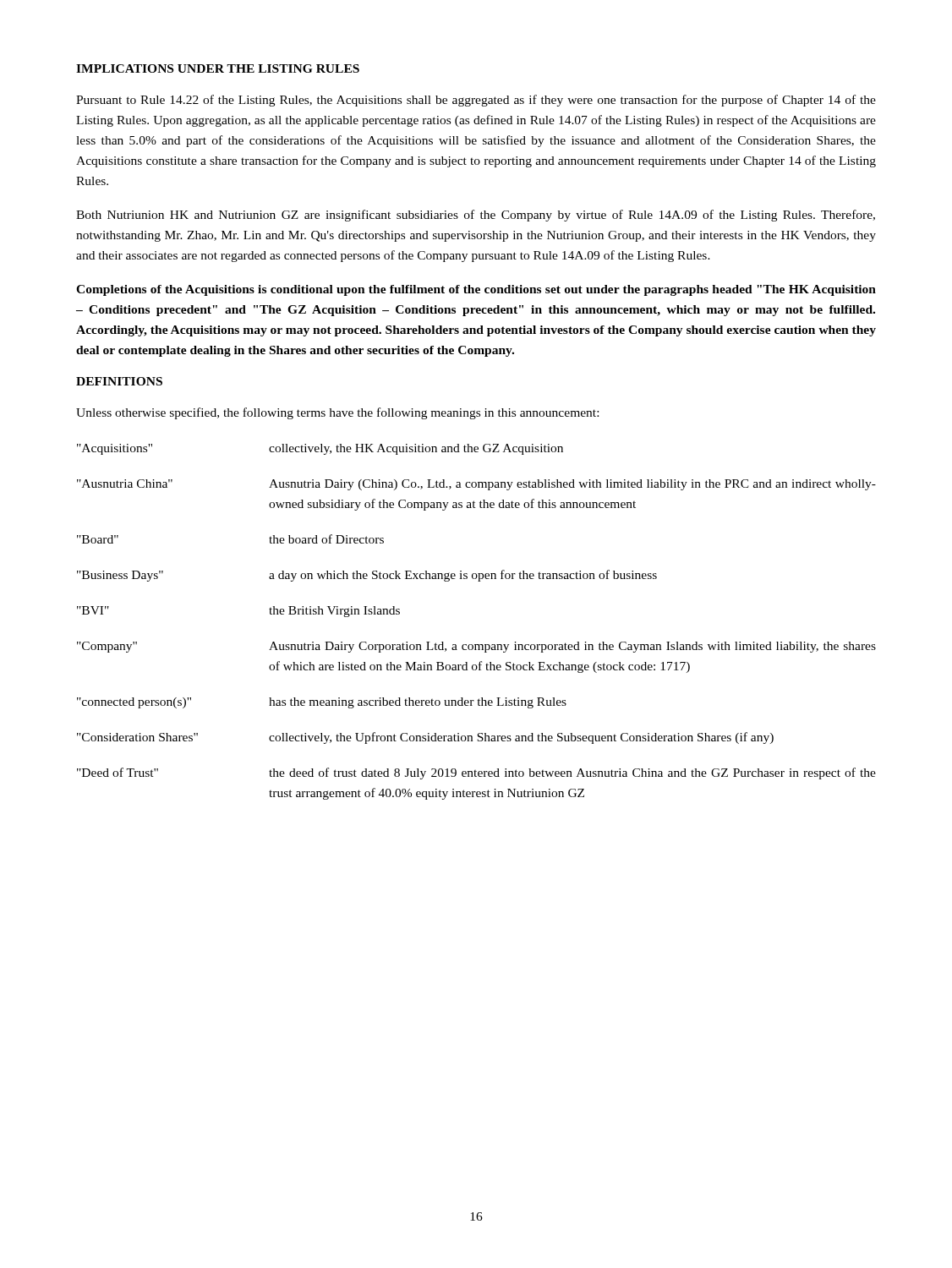Click on the text block with the text "Unless otherwise specified,"
The image size is (952, 1268).
click(x=338, y=412)
